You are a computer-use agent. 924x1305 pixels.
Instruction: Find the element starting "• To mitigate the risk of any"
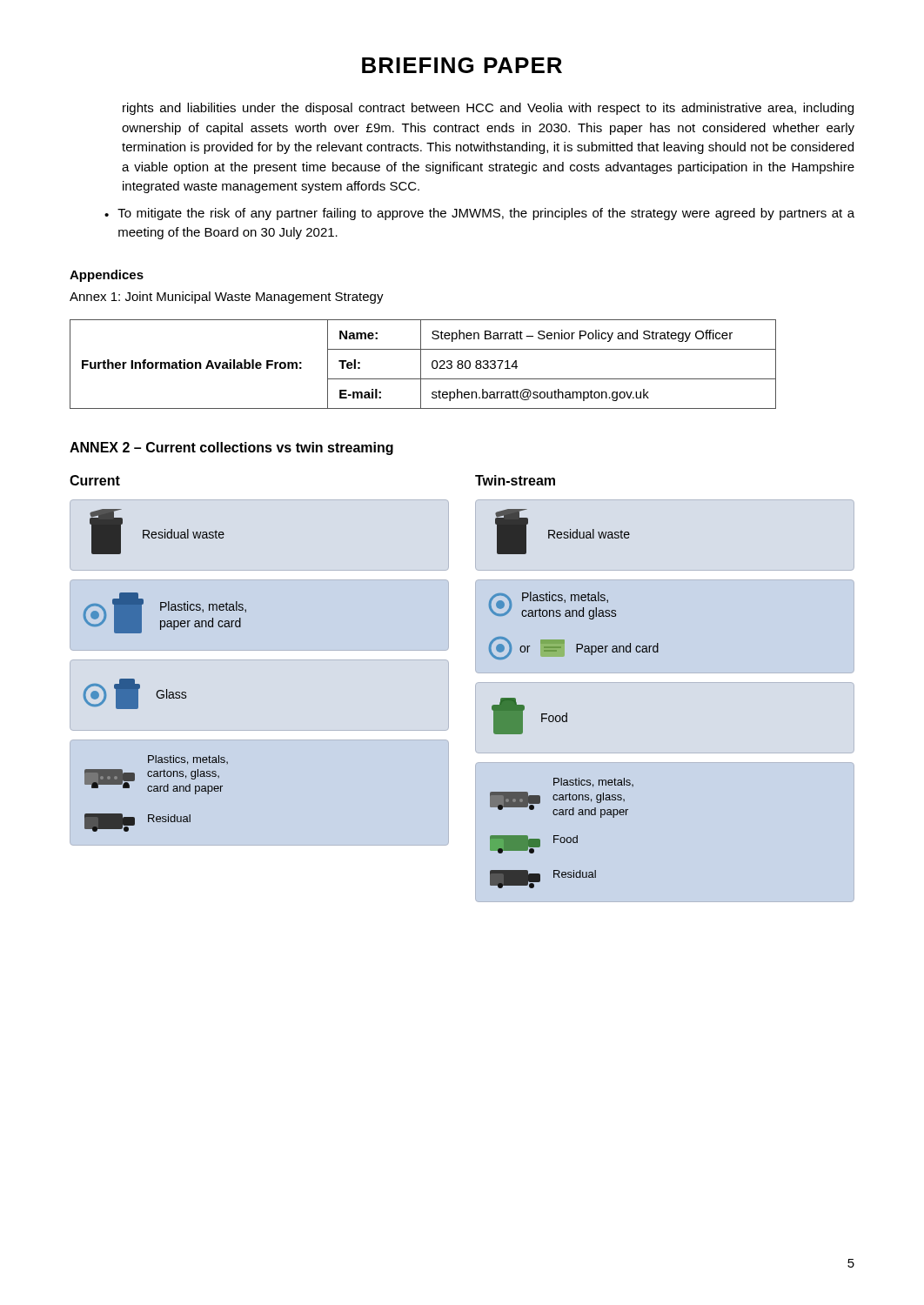[479, 223]
